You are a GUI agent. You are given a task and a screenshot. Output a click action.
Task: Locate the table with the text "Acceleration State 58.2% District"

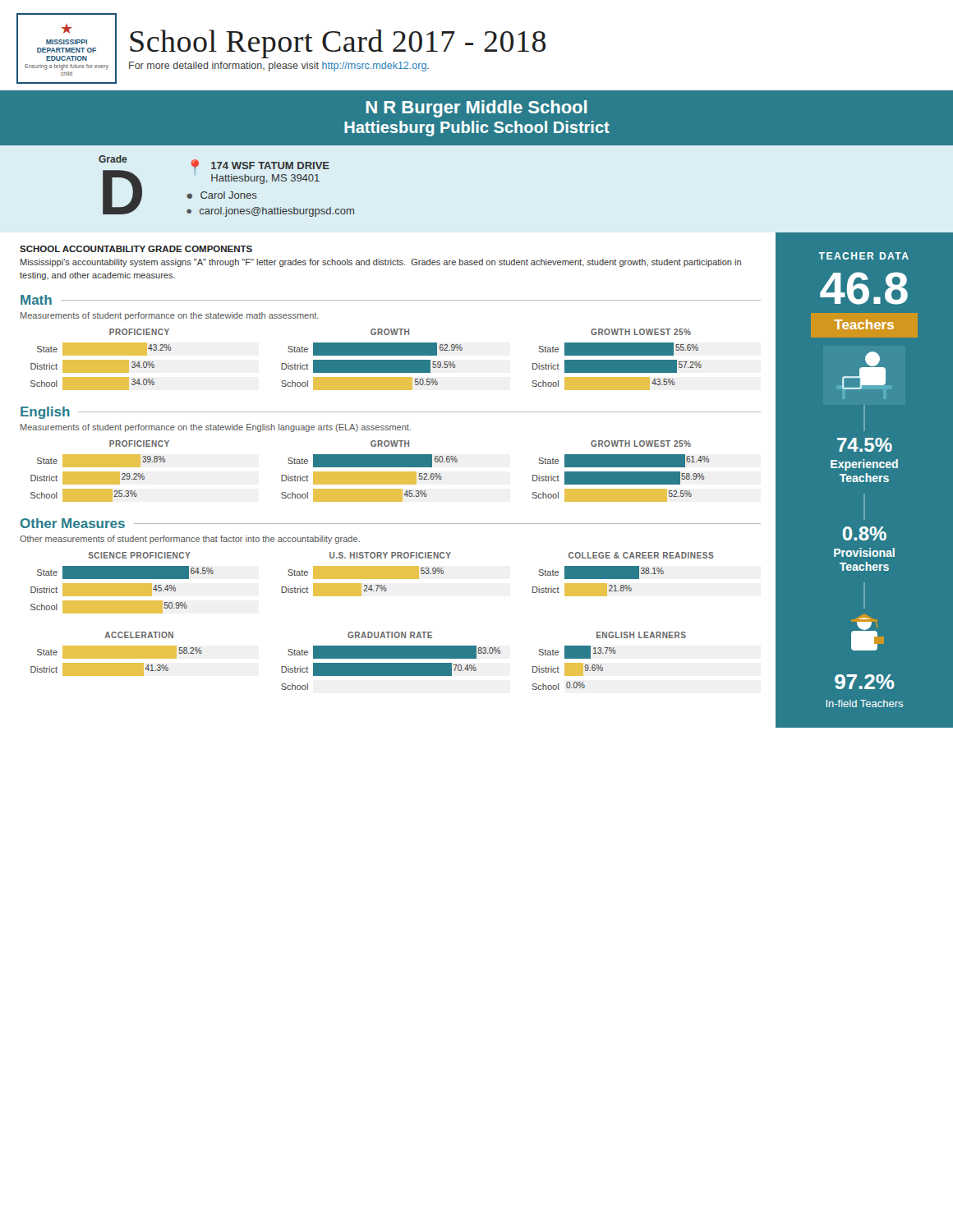tap(390, 664)
